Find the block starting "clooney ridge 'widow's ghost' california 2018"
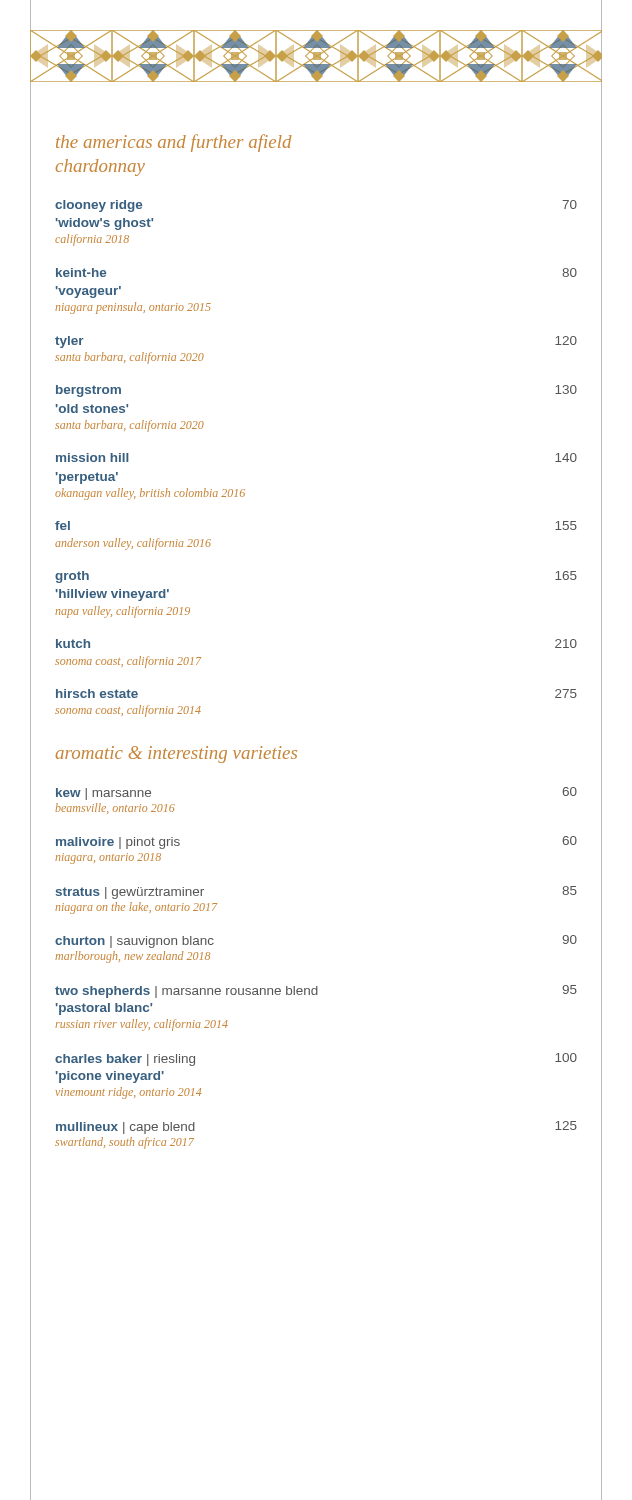Screen dimensions: 1500x632 94,206
